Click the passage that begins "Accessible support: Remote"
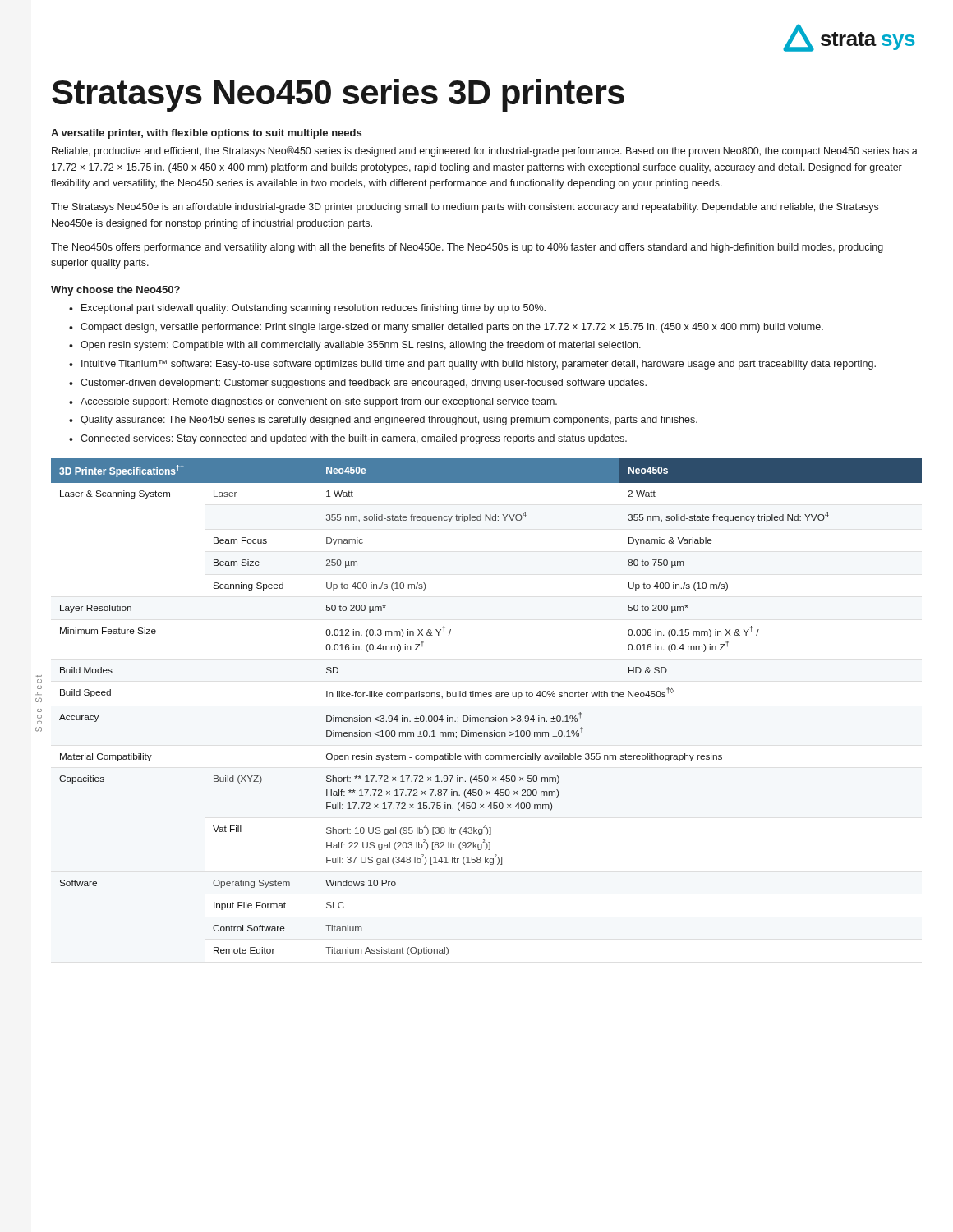Image resolution: width=953 pixels, height=1232 pixels. [319, 401]
